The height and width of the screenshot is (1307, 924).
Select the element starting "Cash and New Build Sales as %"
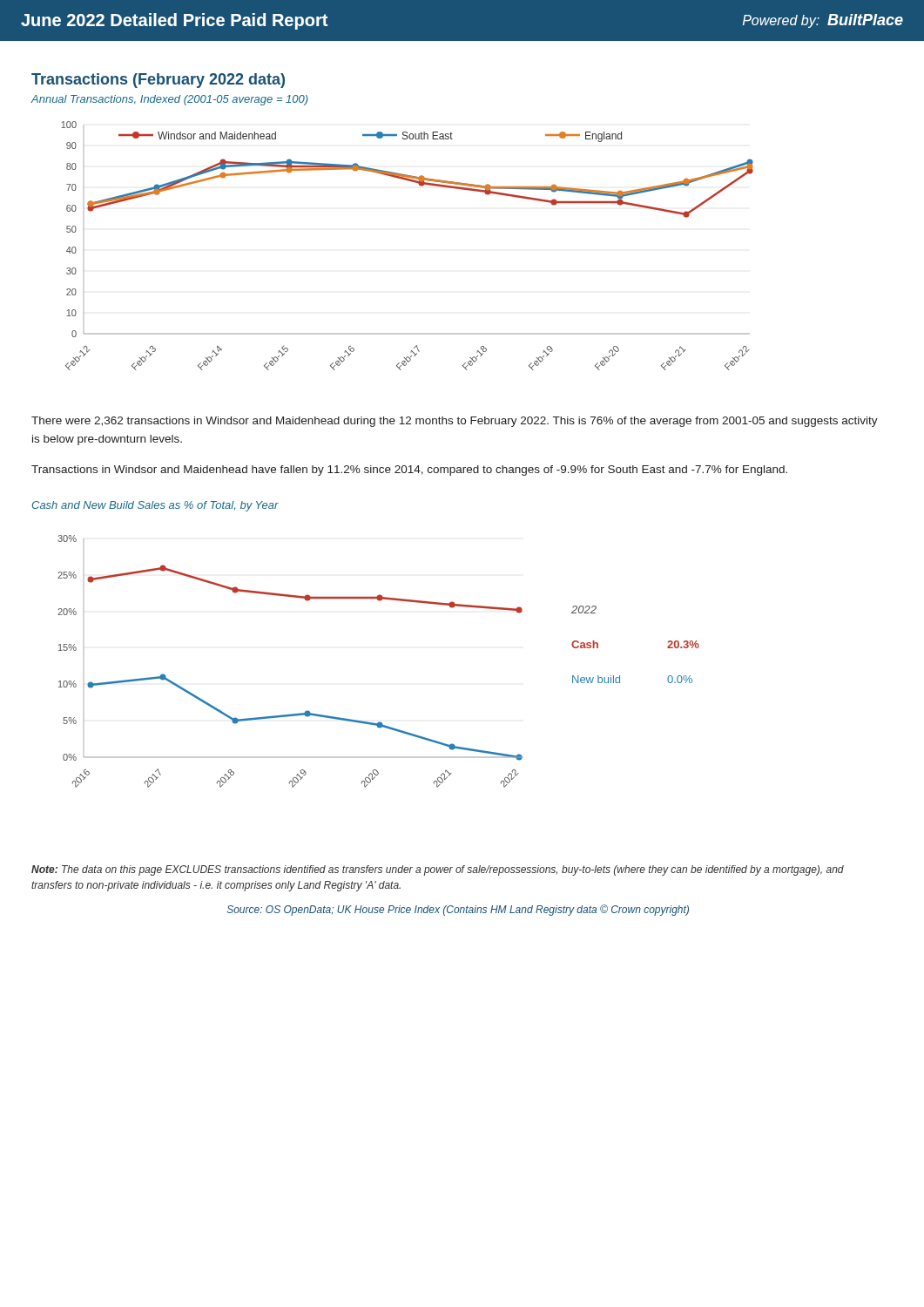(155, 505)
